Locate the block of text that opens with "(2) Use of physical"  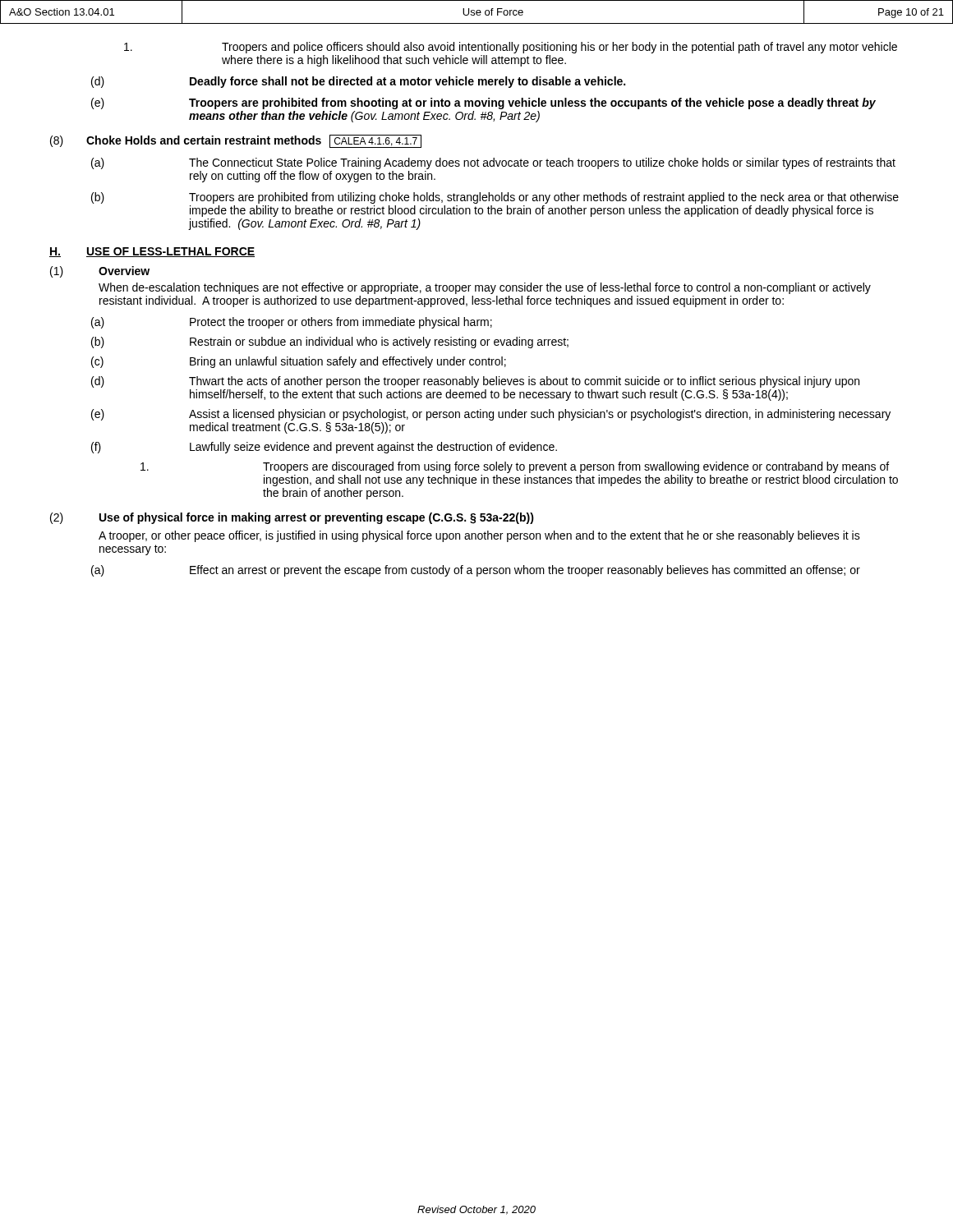[x=292, y=518]
